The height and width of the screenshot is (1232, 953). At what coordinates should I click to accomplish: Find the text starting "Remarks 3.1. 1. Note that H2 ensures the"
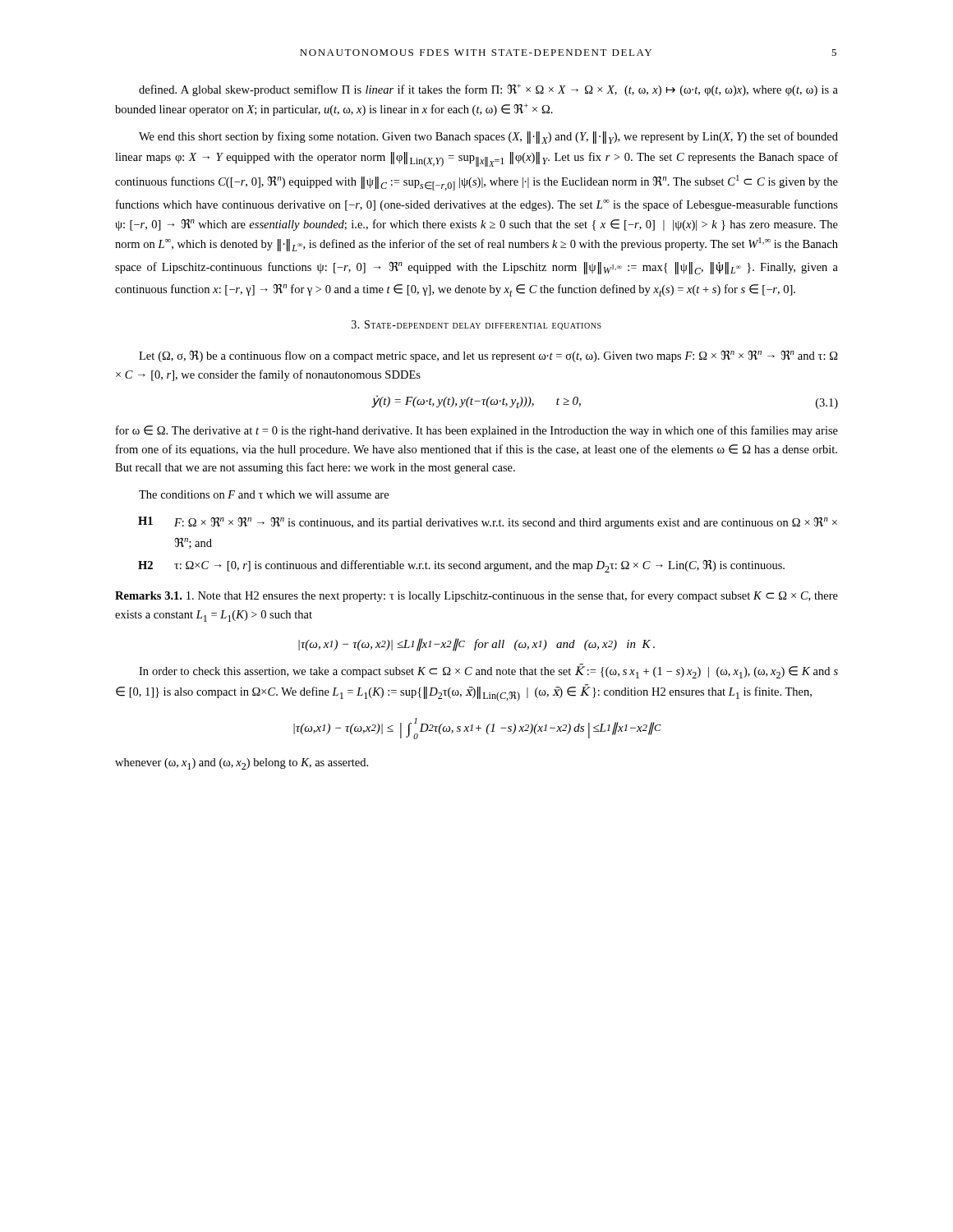click(476, 607)
